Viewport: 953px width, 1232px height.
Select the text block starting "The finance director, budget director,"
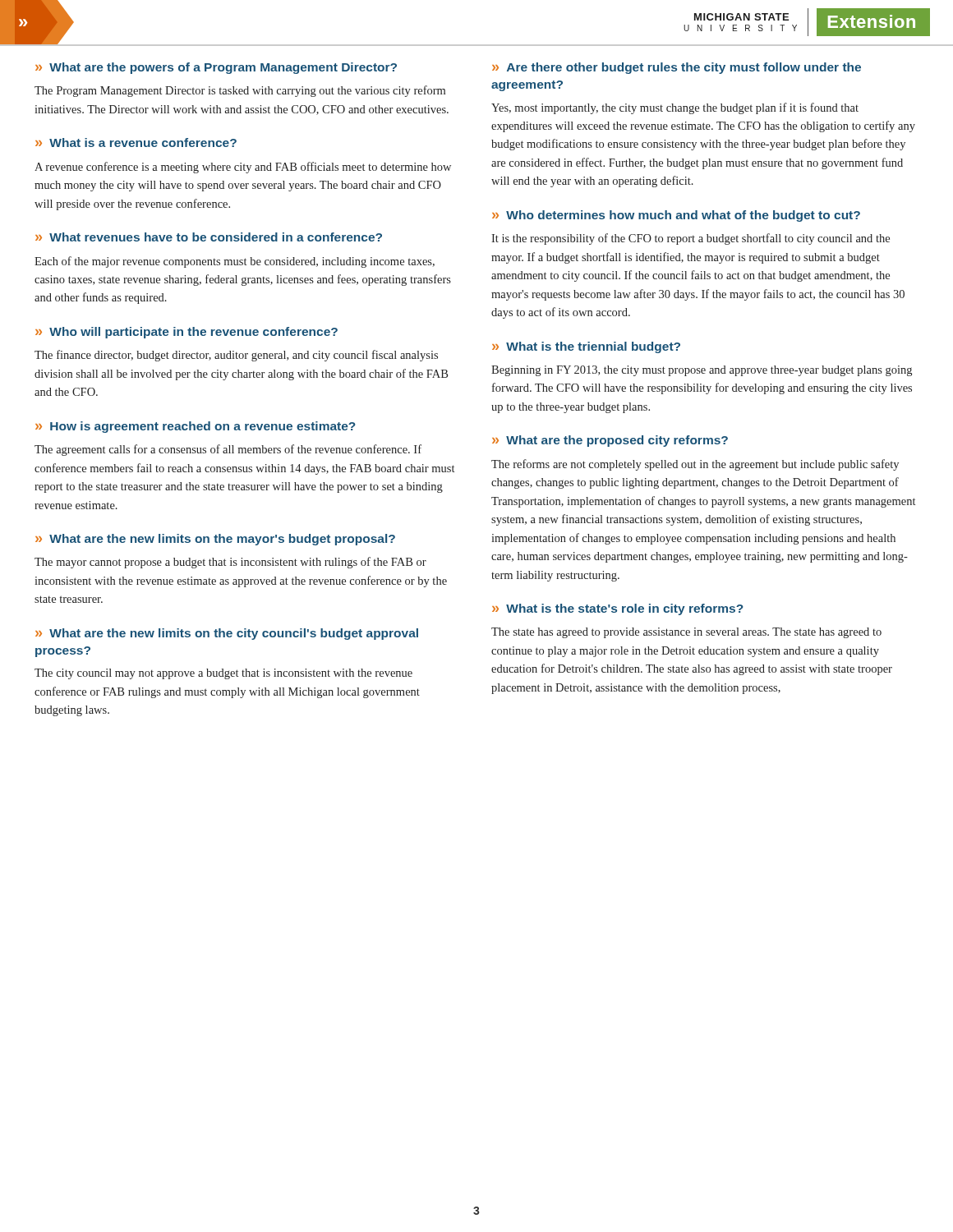[x=241, y=374]
